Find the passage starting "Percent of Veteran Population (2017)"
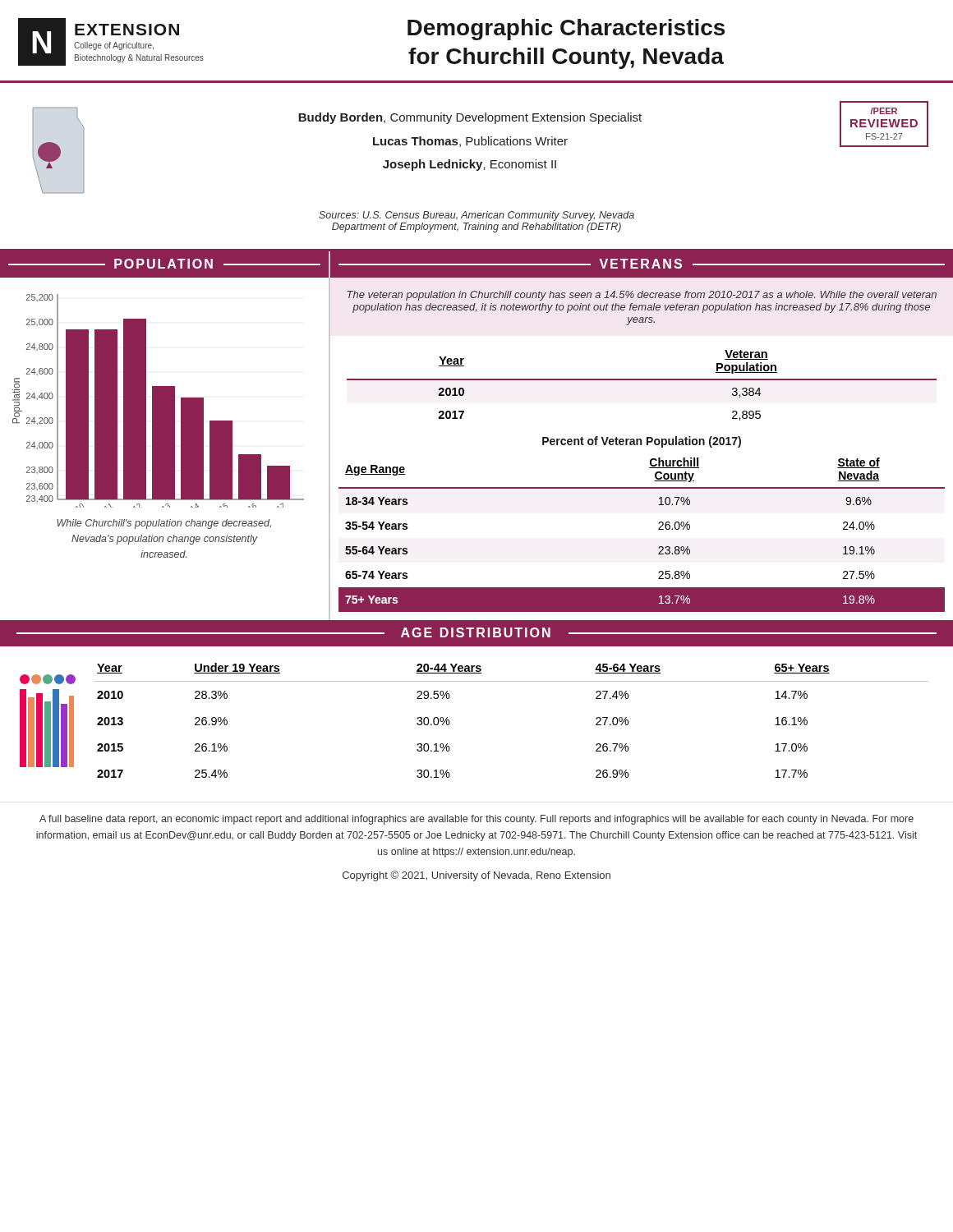 [x=642, y=441]
